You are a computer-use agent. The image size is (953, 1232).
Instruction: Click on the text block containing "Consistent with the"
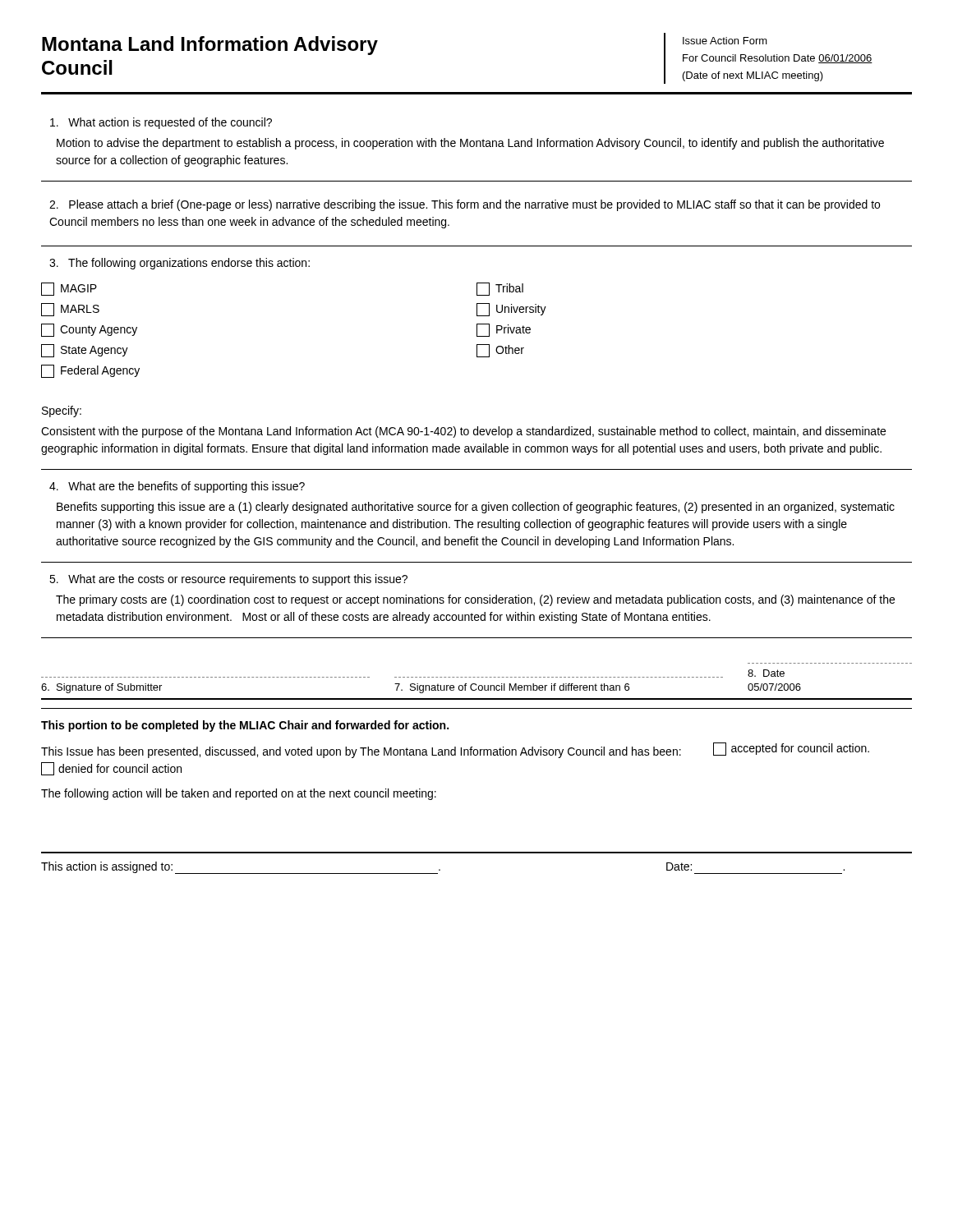[464, 440]
